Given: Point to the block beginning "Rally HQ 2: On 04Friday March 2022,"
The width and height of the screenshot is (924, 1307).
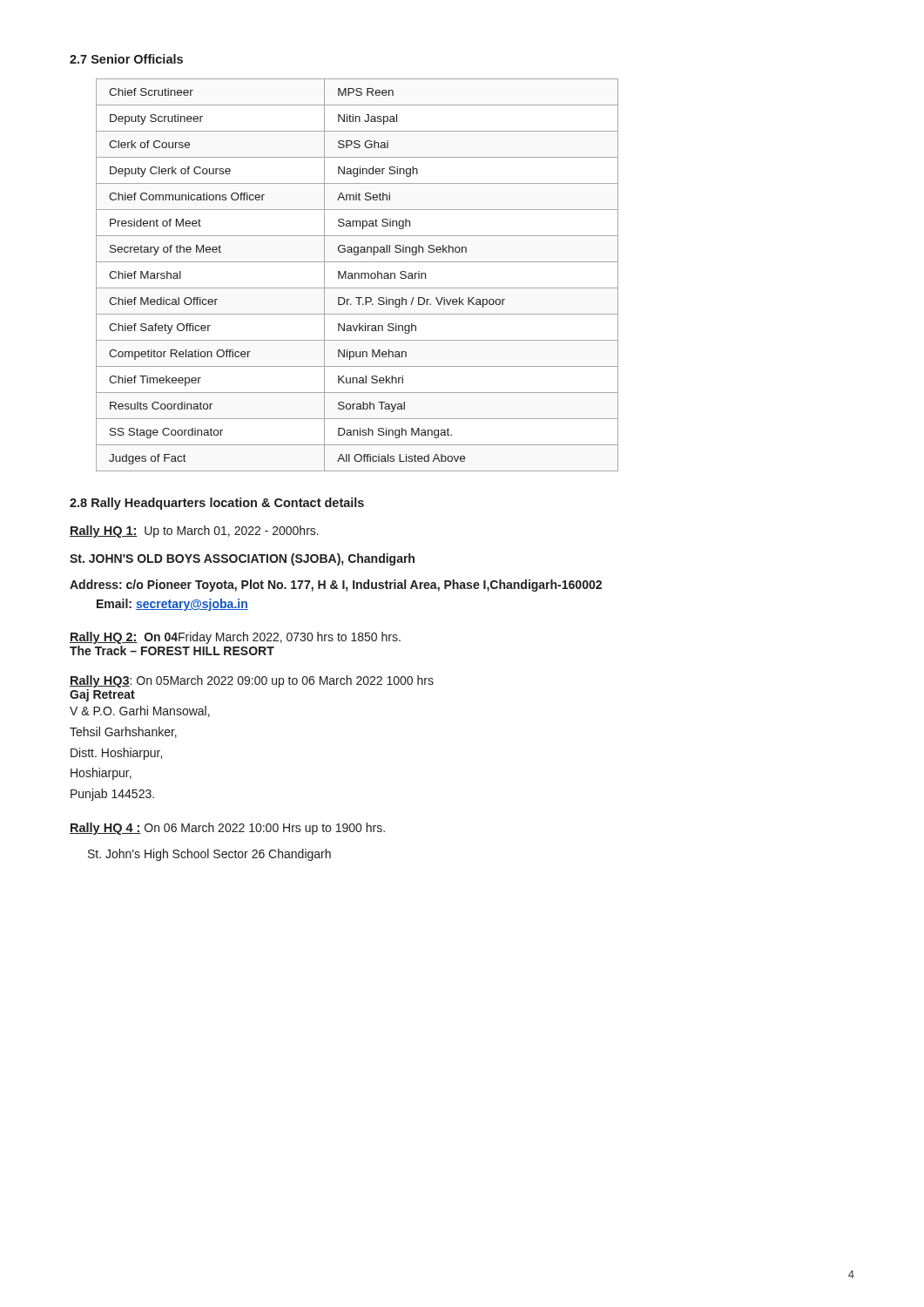Looking at the screenshot, I should coord(236,644).
